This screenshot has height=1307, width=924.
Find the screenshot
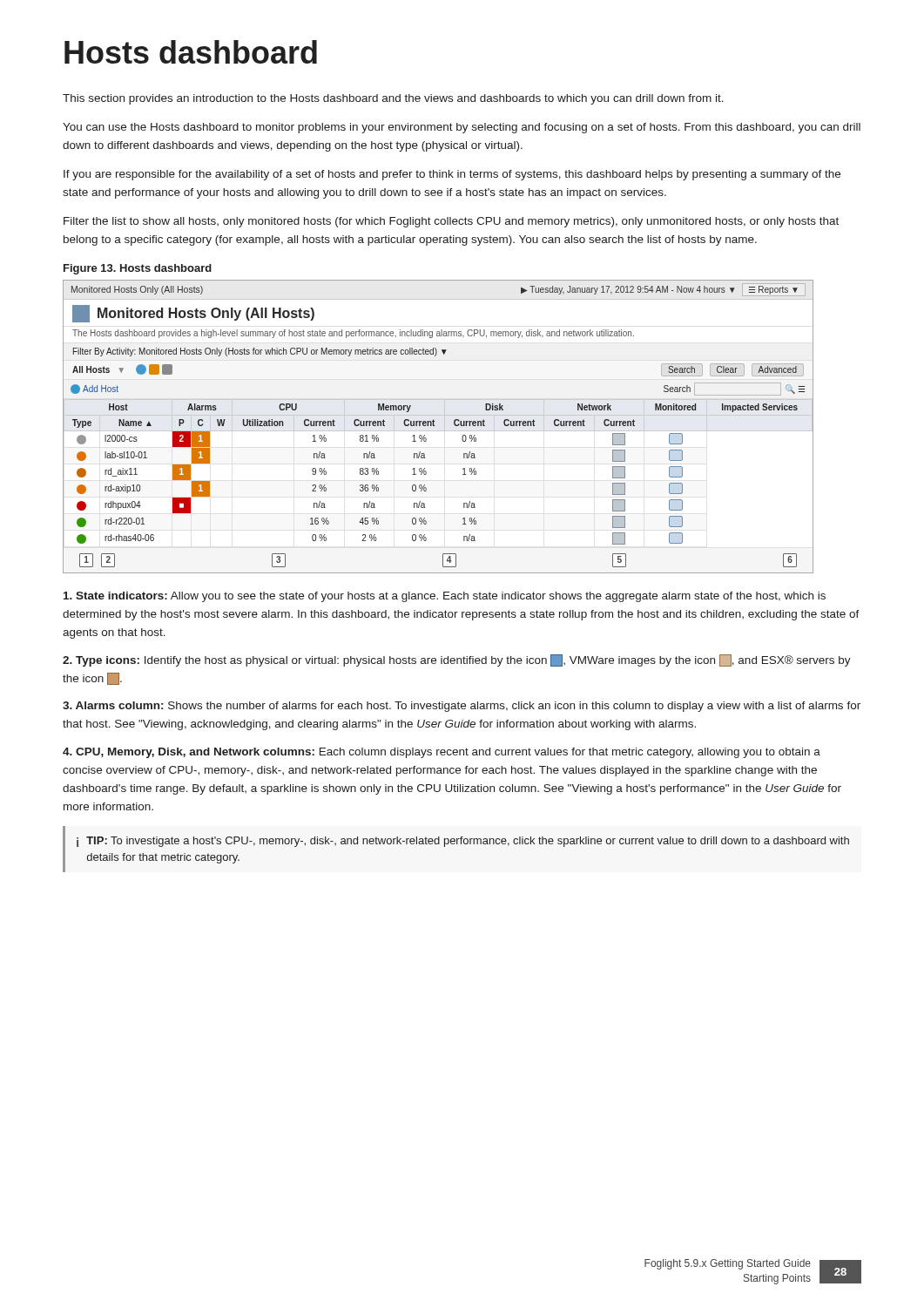pyautogui.click(x=462, y=426)
